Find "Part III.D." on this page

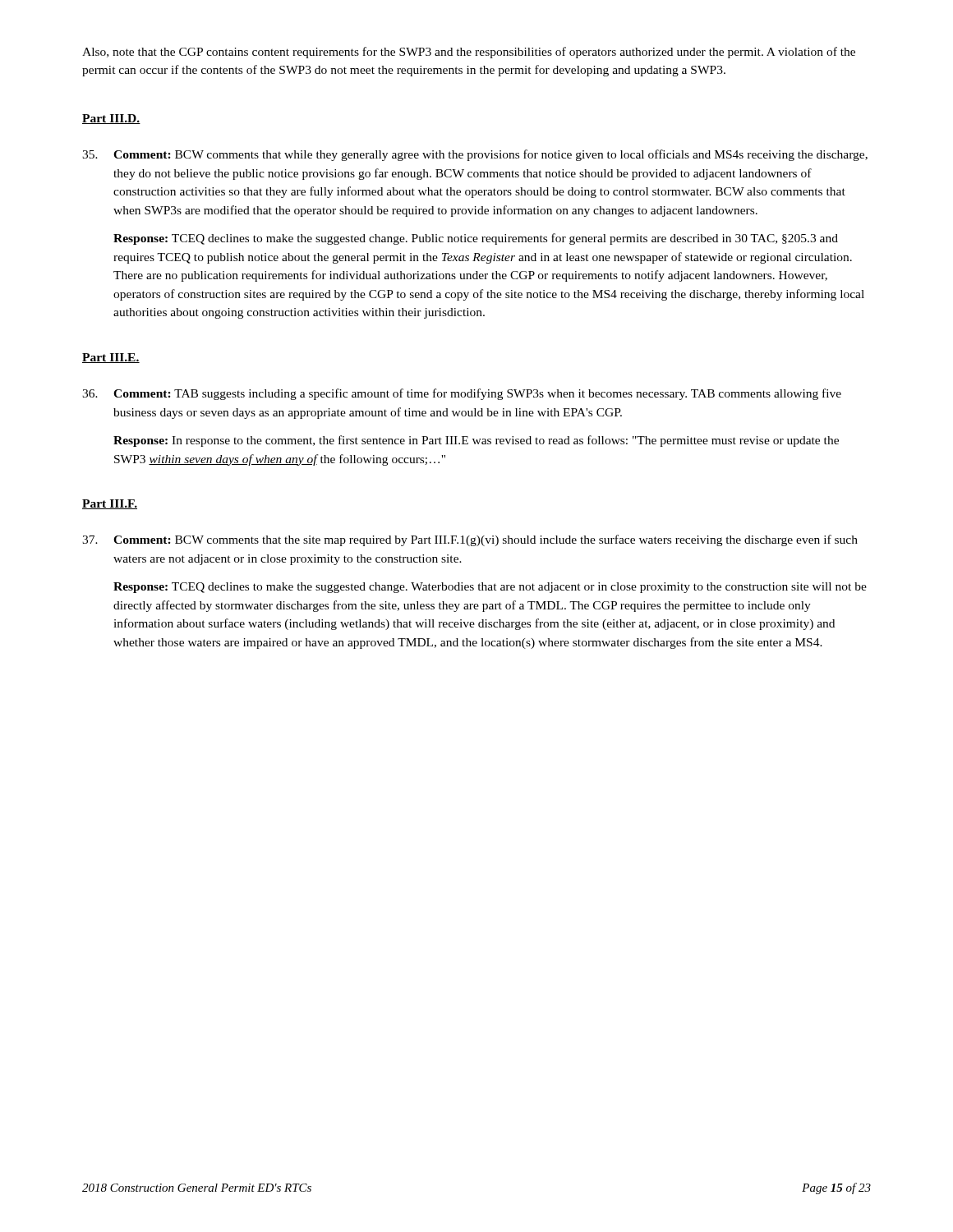[111, 118]
